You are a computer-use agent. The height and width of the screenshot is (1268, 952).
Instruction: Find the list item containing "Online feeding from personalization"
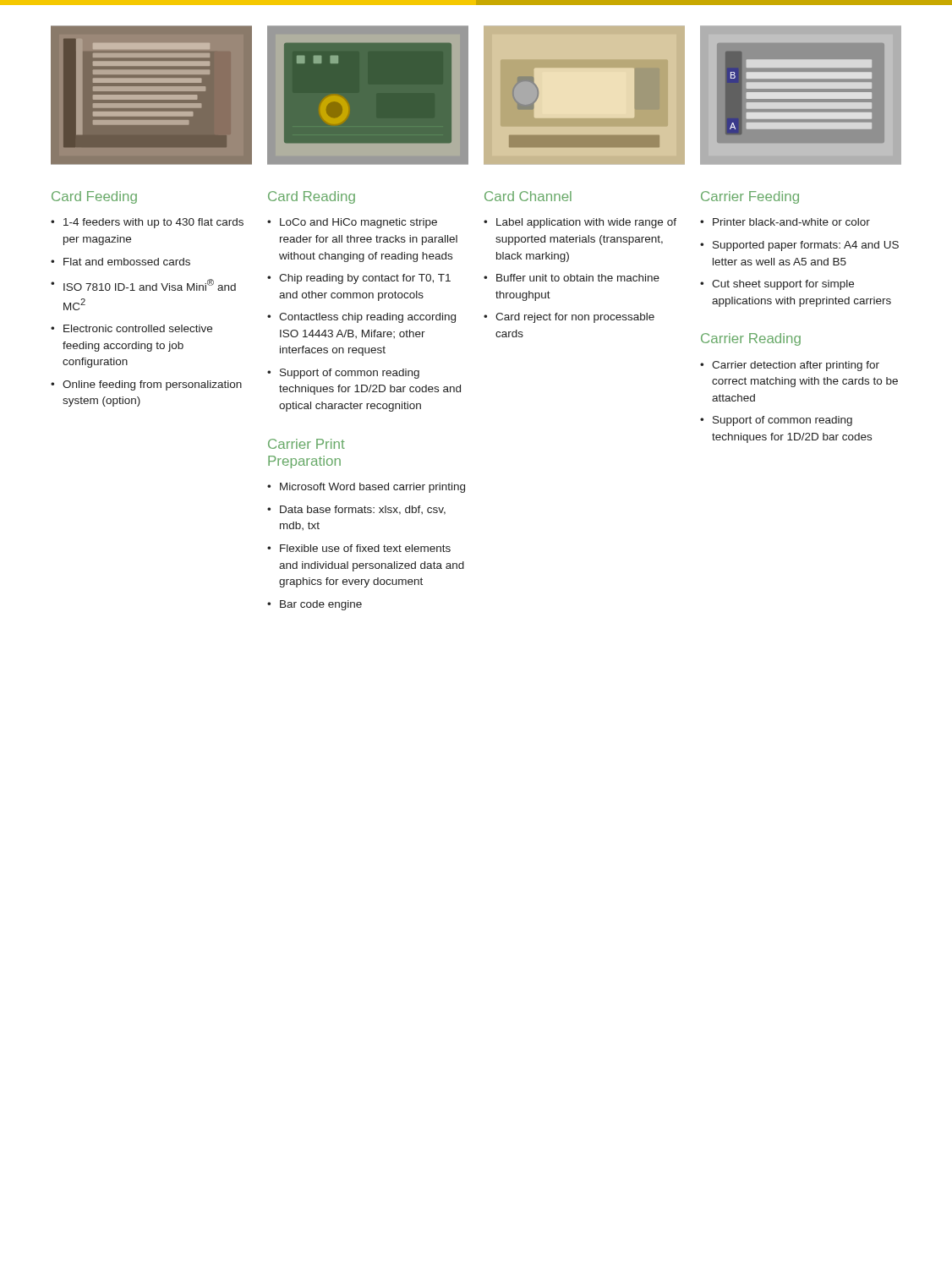click(152, 392)
